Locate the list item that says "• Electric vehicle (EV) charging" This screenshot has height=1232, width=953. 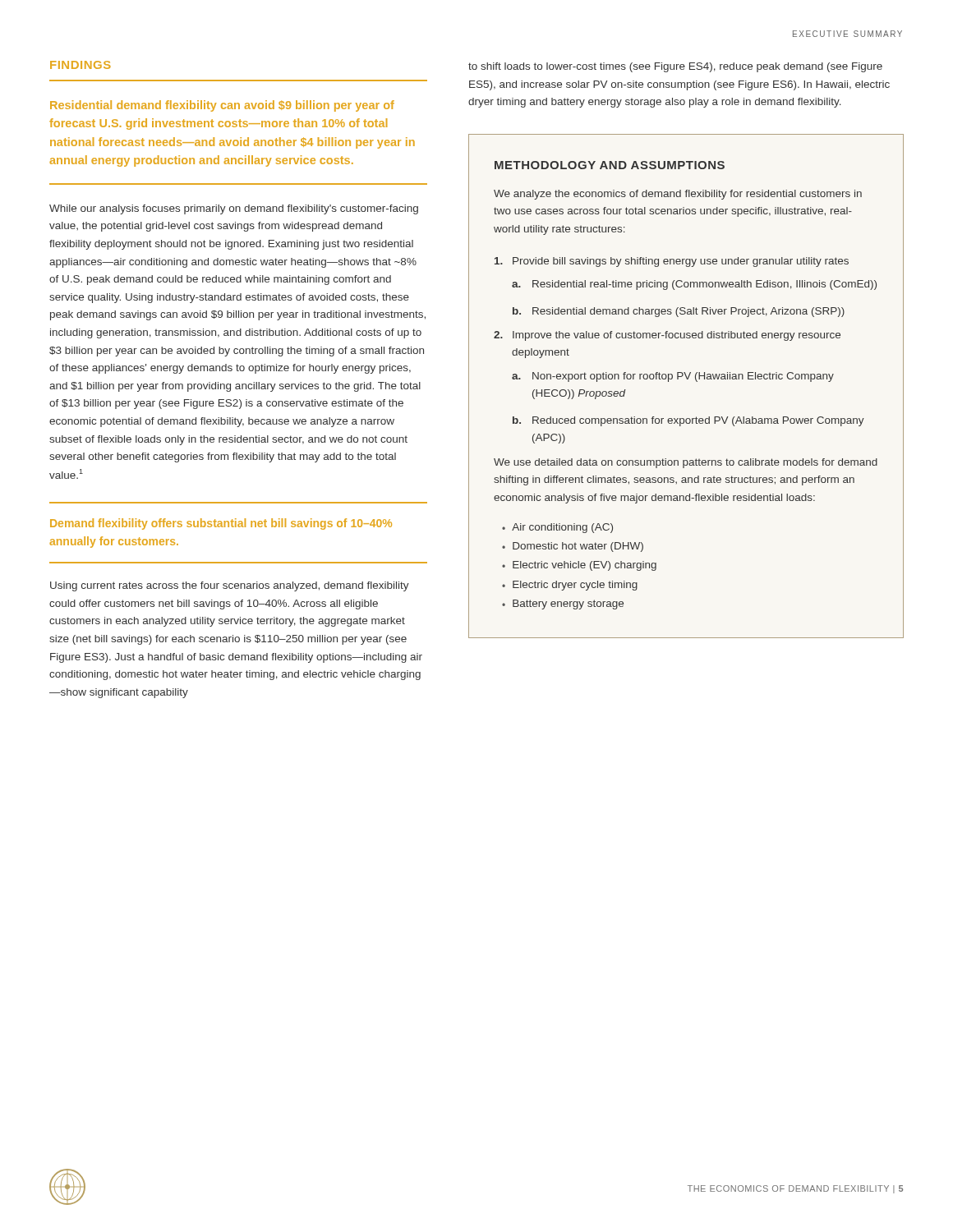579,567
